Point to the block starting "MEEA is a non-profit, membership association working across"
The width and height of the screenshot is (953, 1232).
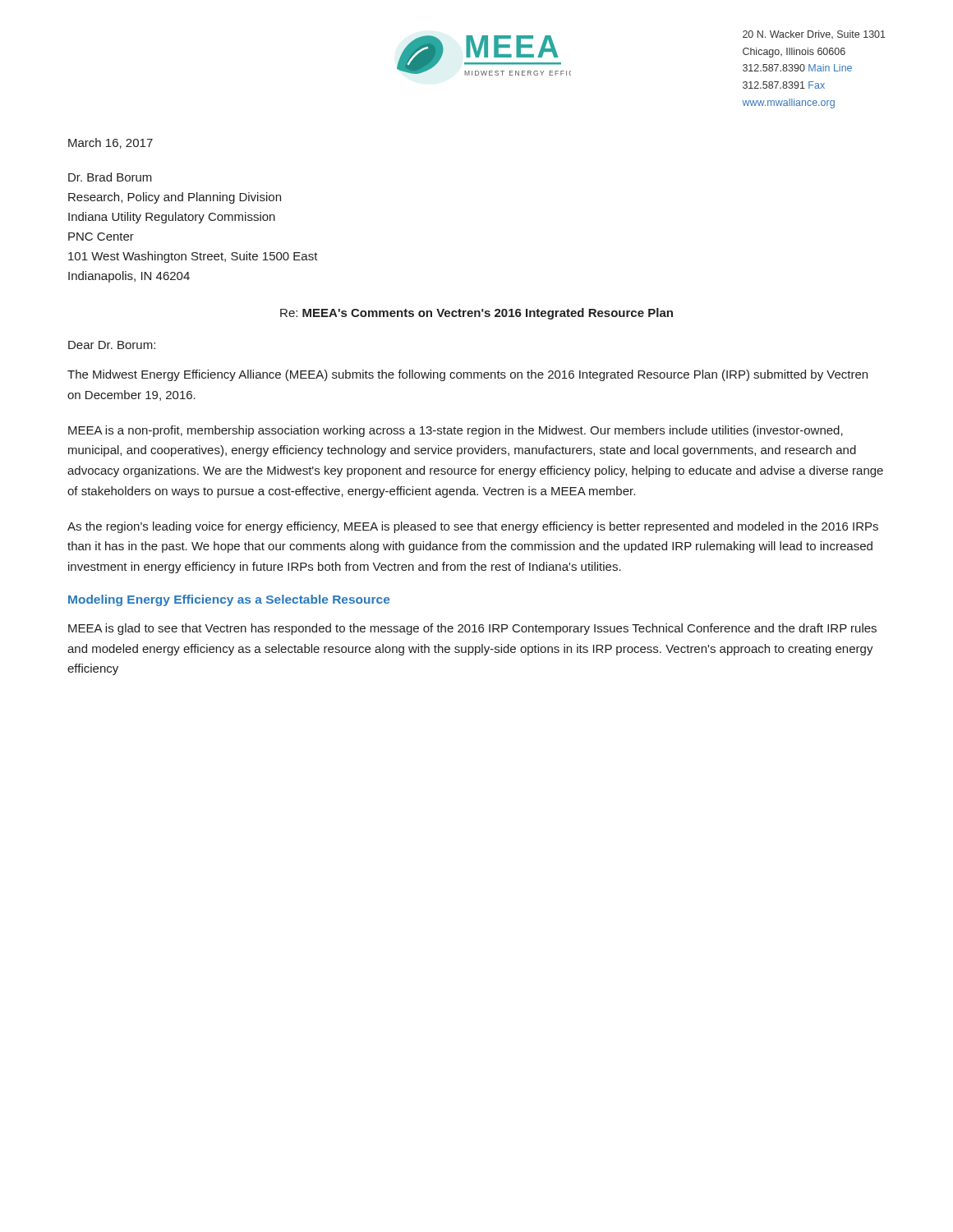click(x=475, y=460)
